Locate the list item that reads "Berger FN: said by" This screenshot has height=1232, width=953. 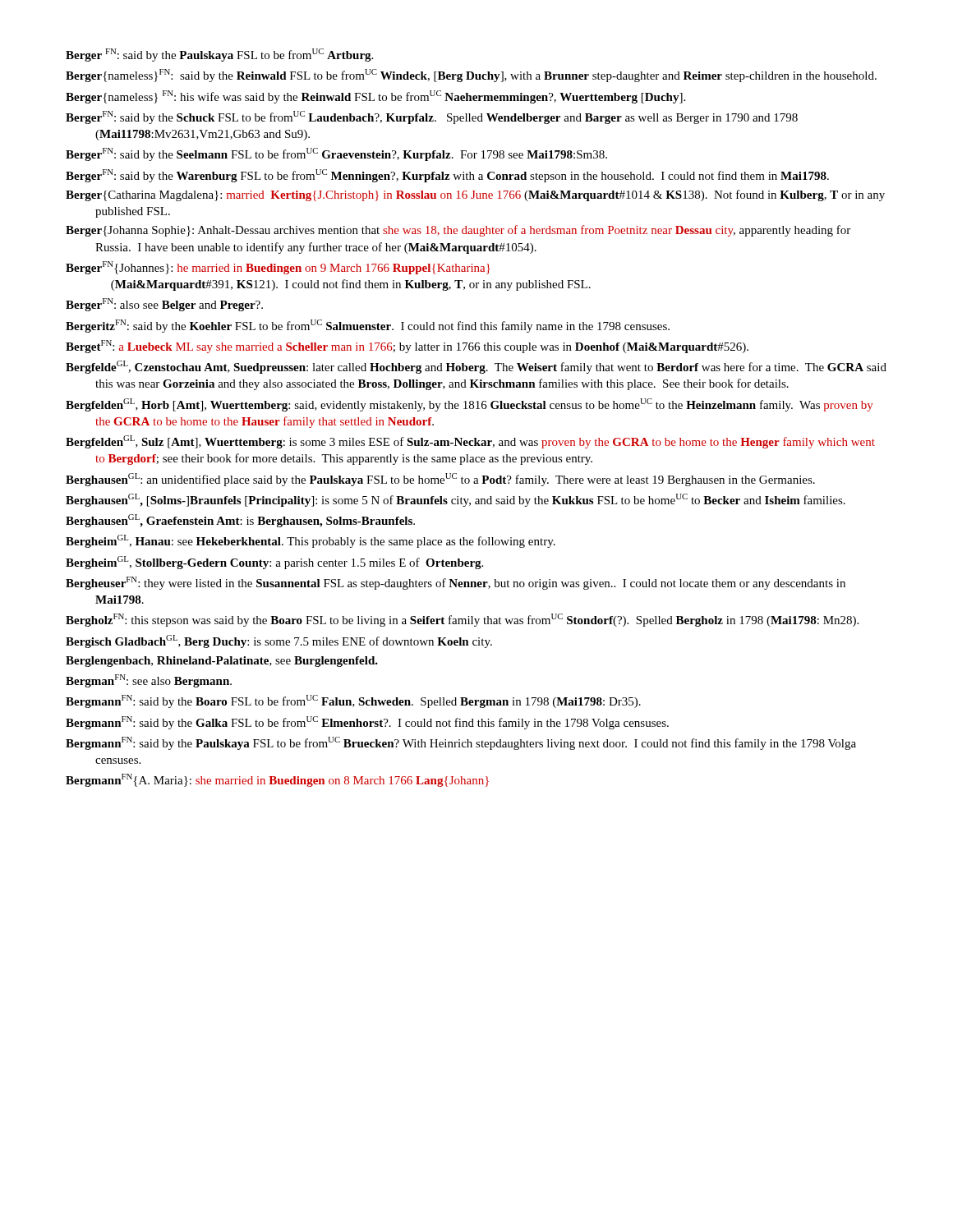[x=220, y=54]
